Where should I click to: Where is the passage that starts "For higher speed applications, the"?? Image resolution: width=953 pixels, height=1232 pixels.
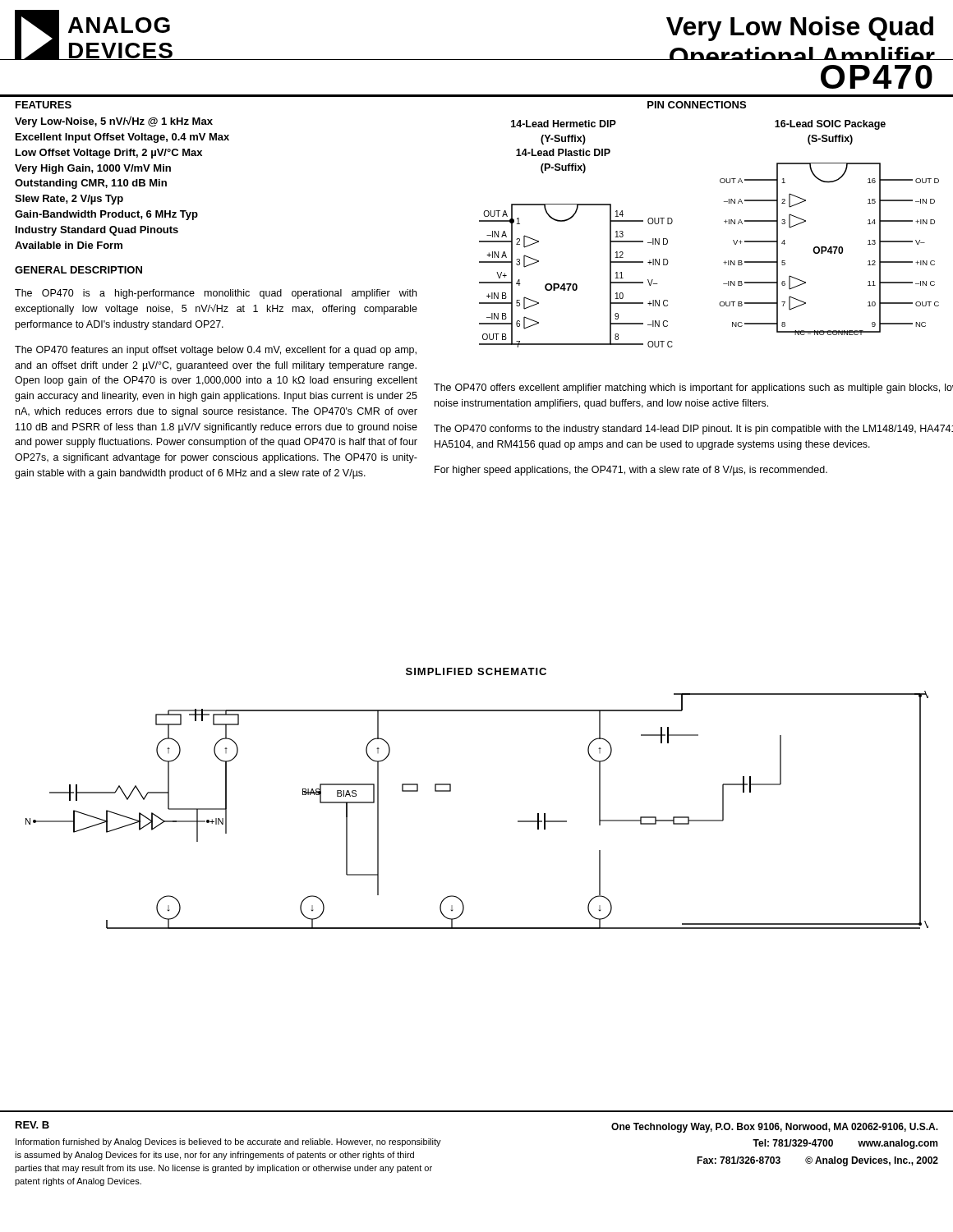631,470
